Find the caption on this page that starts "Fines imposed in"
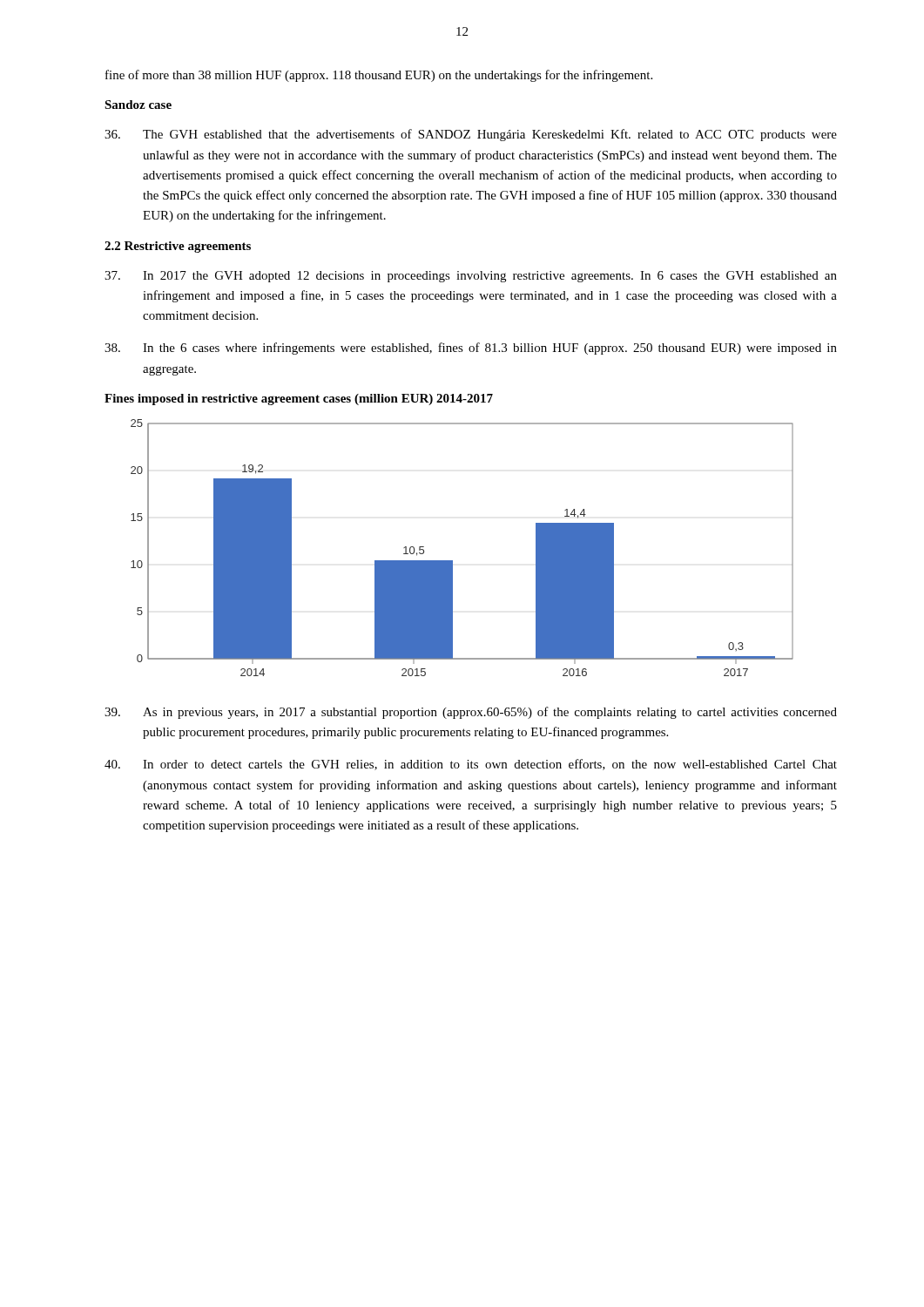Image resolution: width=924 pixels, height=1307 pixels. coord(299,398)
